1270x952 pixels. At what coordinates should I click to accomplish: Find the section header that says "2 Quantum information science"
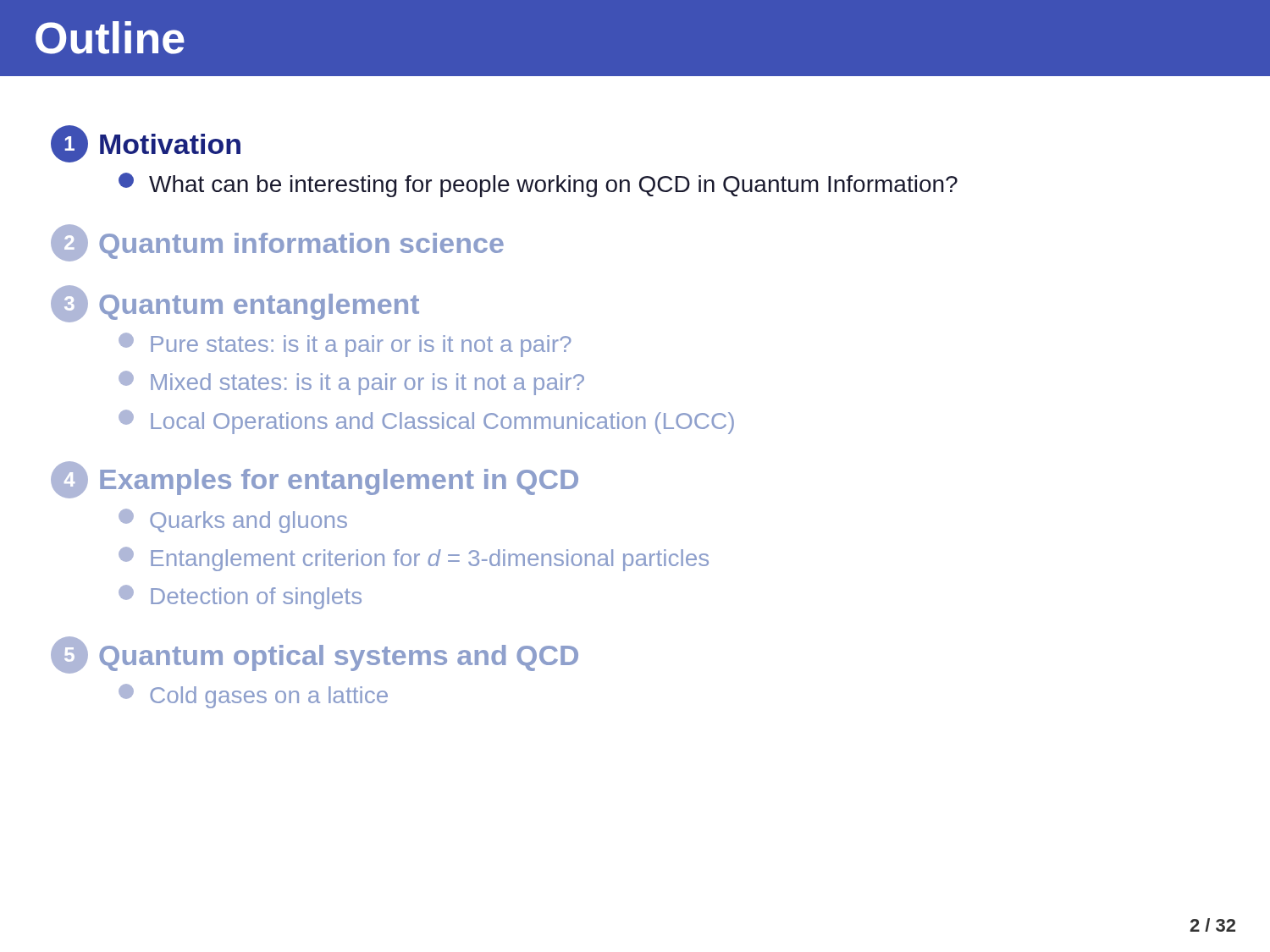(x=278, y=243)
